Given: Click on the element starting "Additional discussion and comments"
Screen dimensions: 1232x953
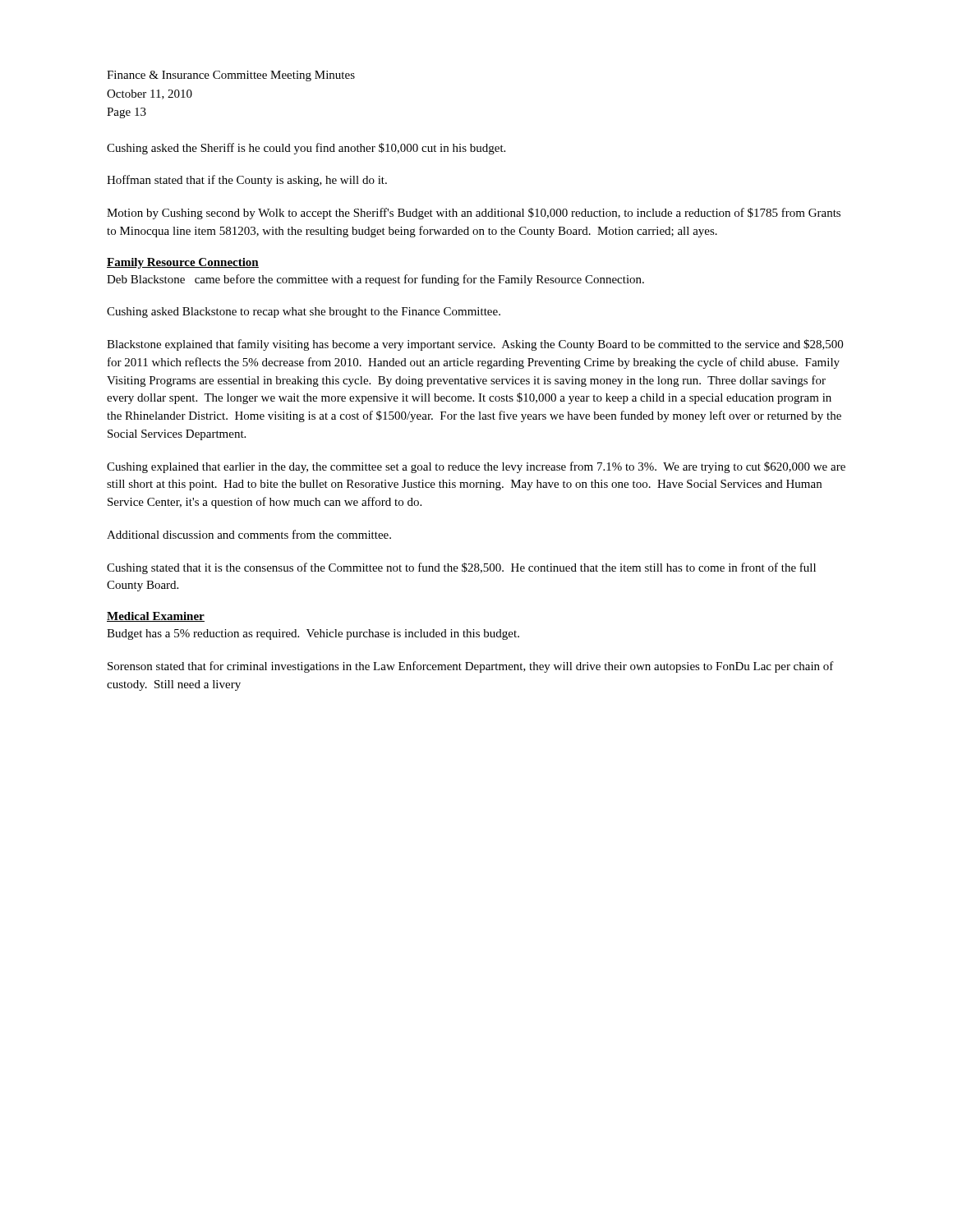Looking at the screenshot, I should click(249, 535).
